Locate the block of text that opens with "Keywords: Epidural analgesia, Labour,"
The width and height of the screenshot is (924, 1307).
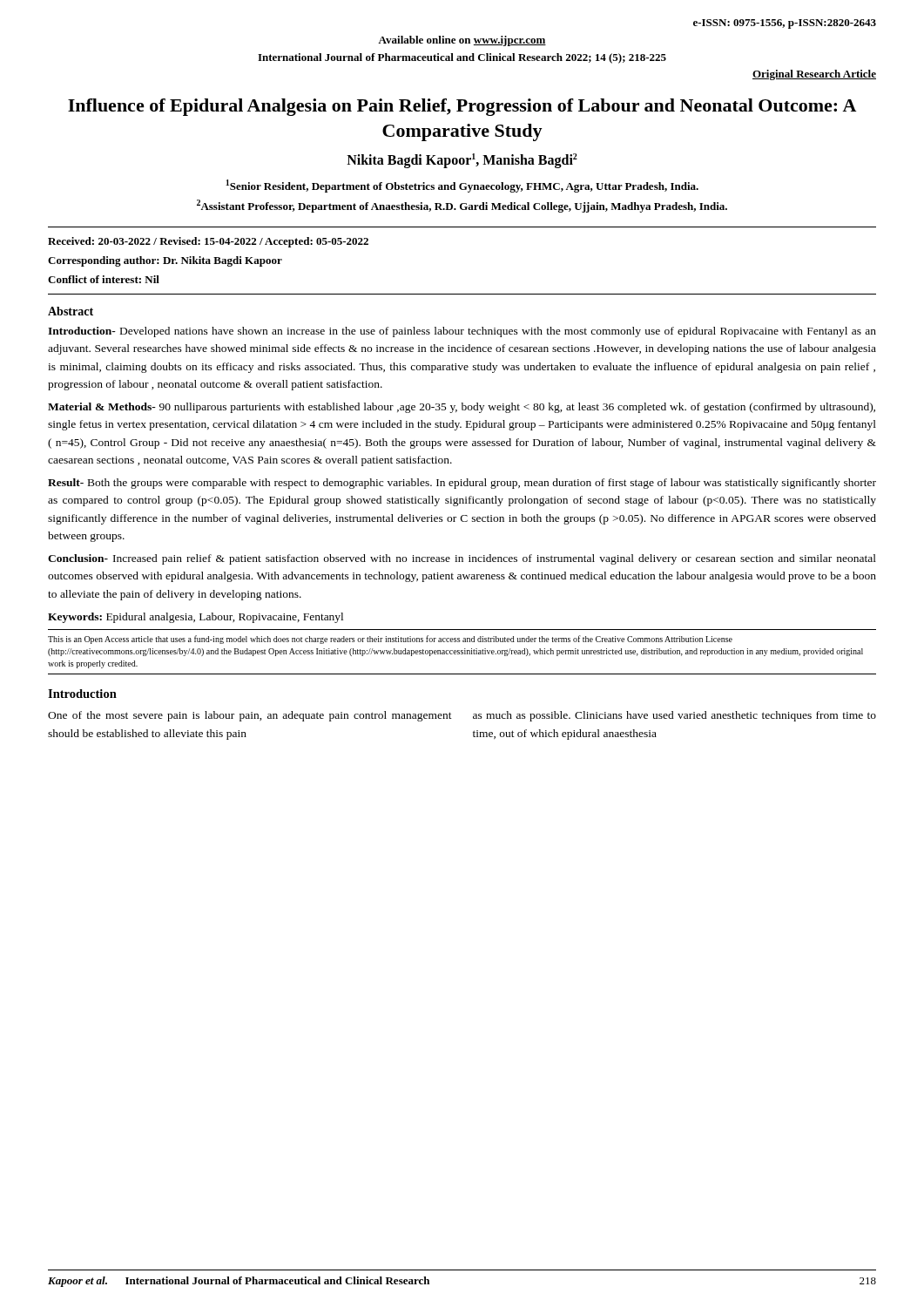coord(196,616)
